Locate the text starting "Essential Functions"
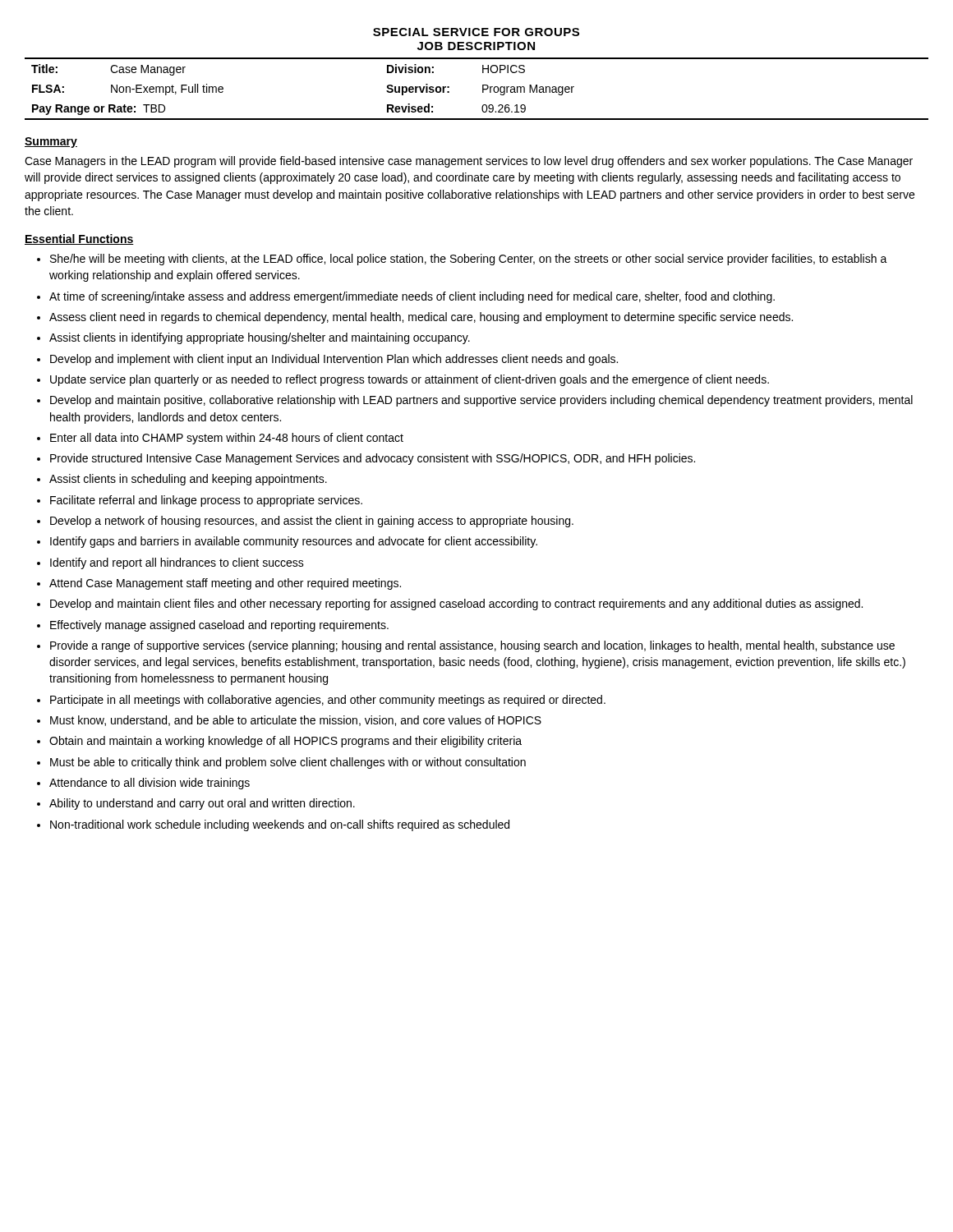 click(79, 239)
